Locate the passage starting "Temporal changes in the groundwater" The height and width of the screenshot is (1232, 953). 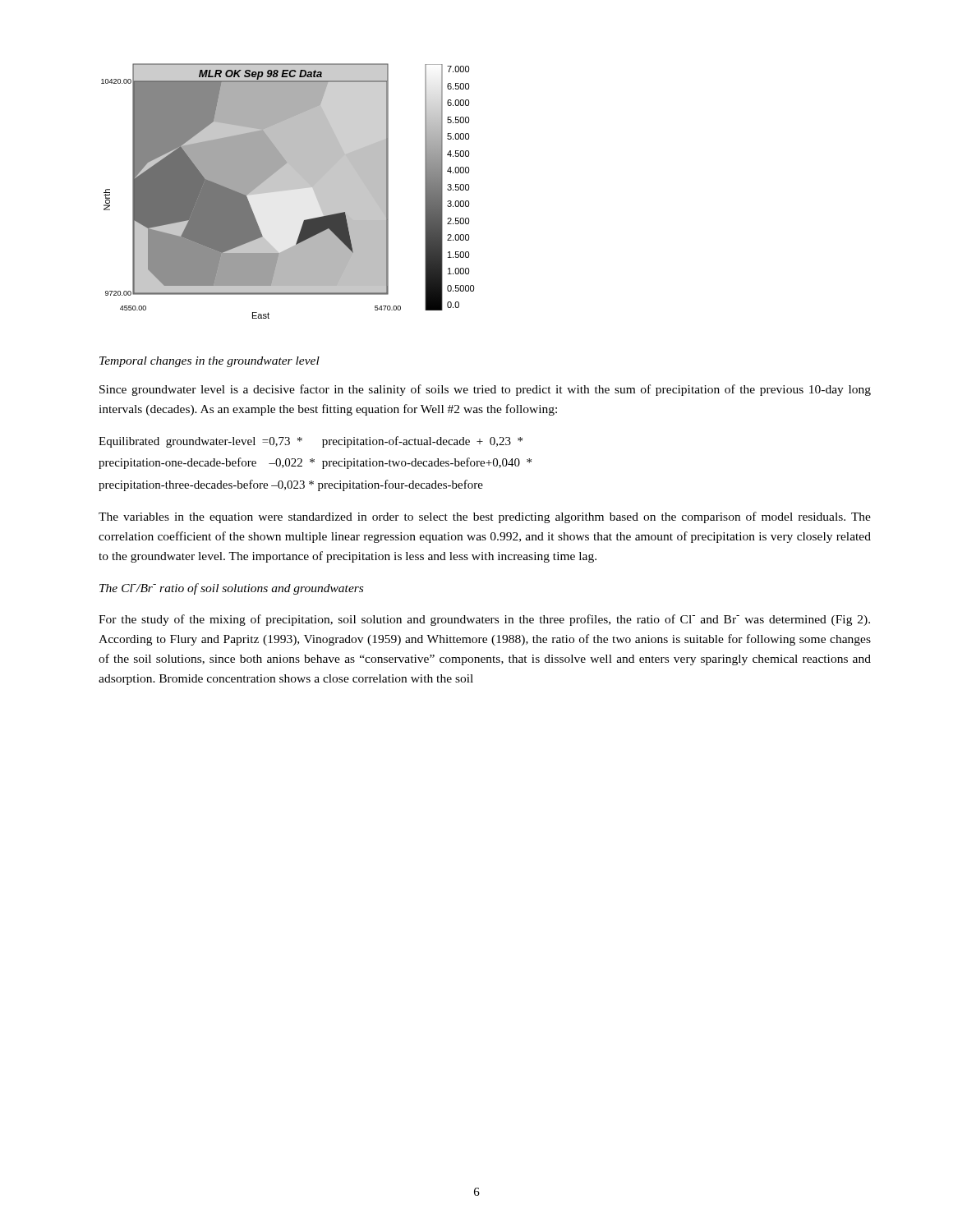(x=209, y=360)
